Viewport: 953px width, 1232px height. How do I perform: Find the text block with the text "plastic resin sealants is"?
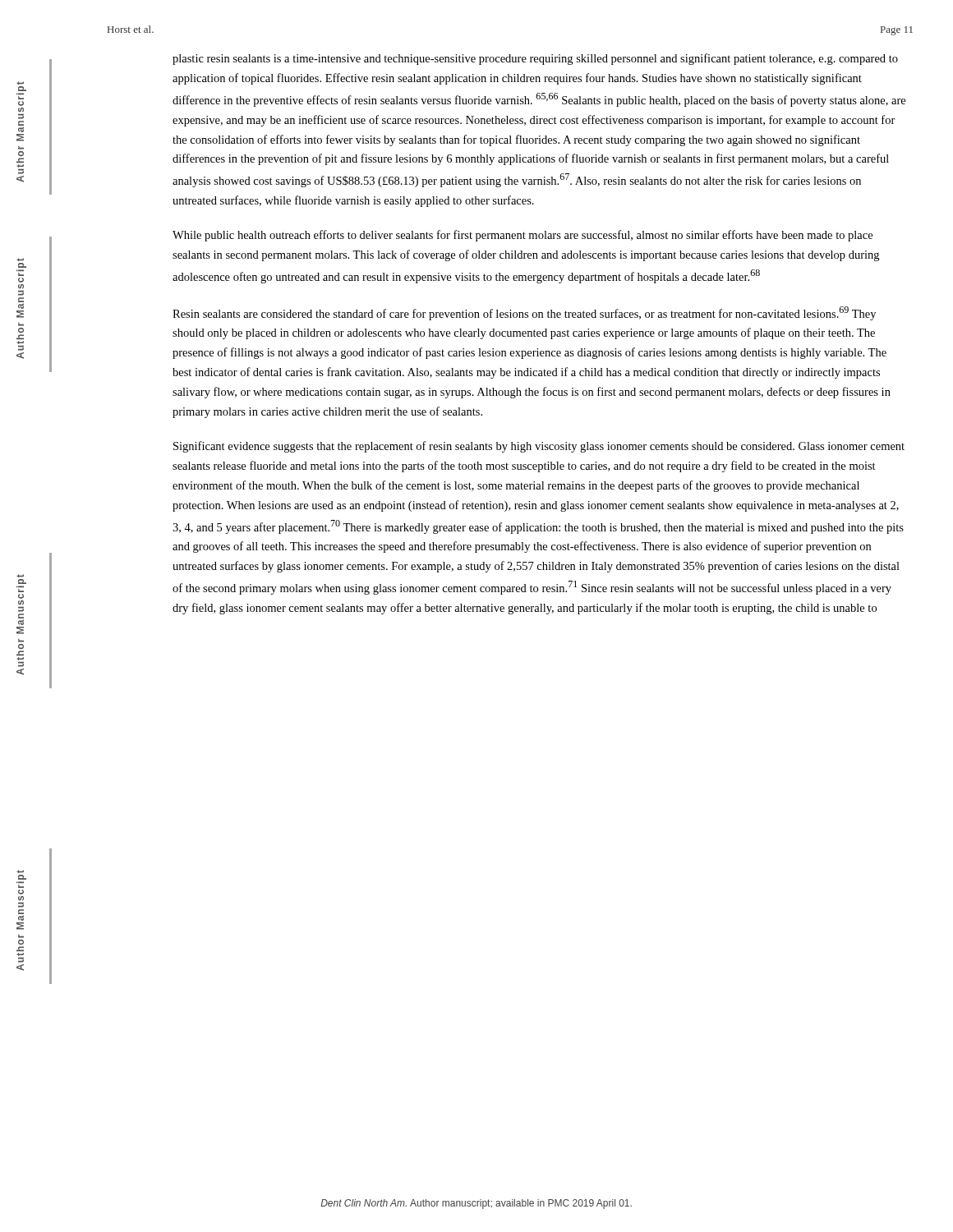[539, 129]
